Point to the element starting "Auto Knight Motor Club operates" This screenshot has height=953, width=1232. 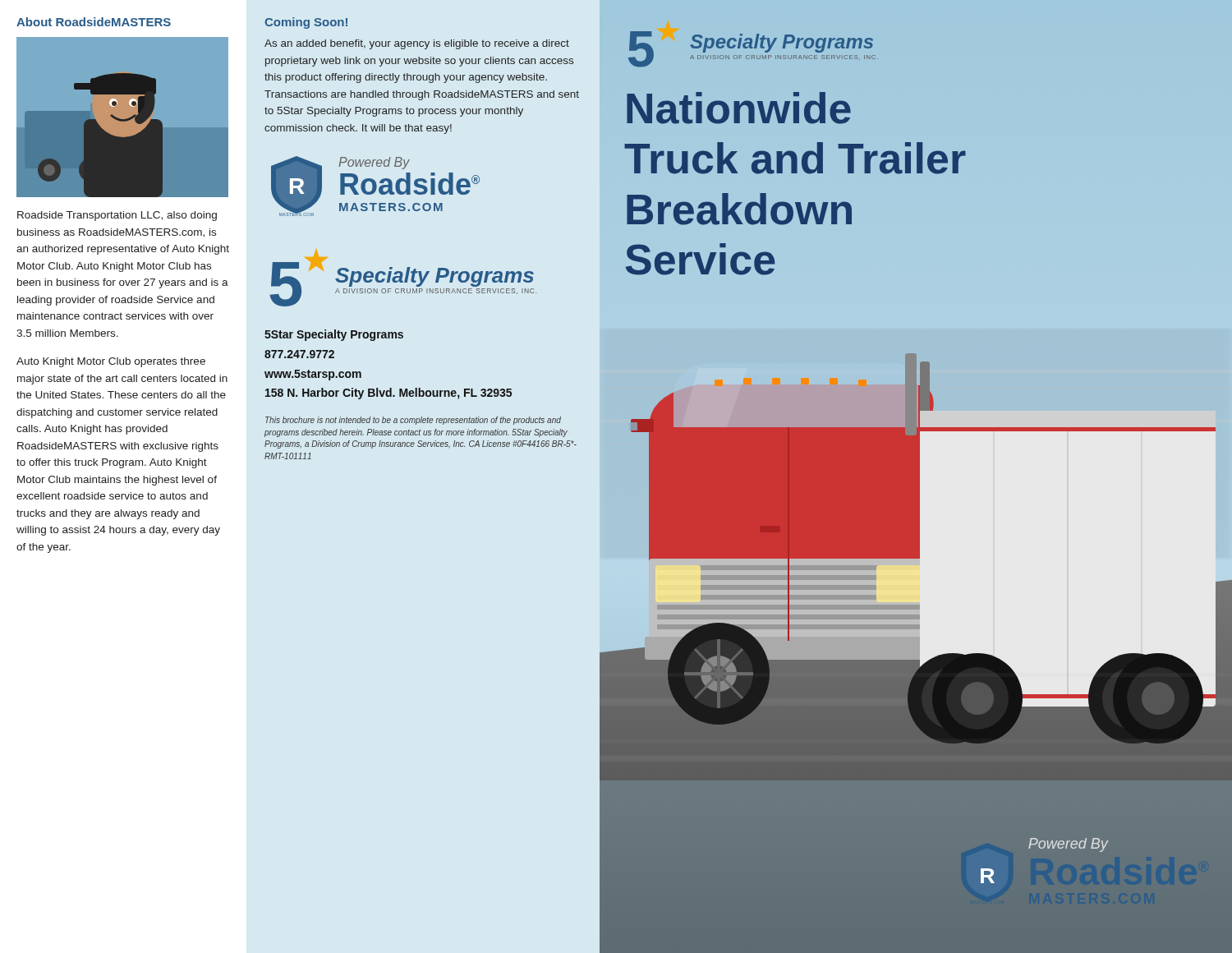pyautogui.click(x=122, y=454)
